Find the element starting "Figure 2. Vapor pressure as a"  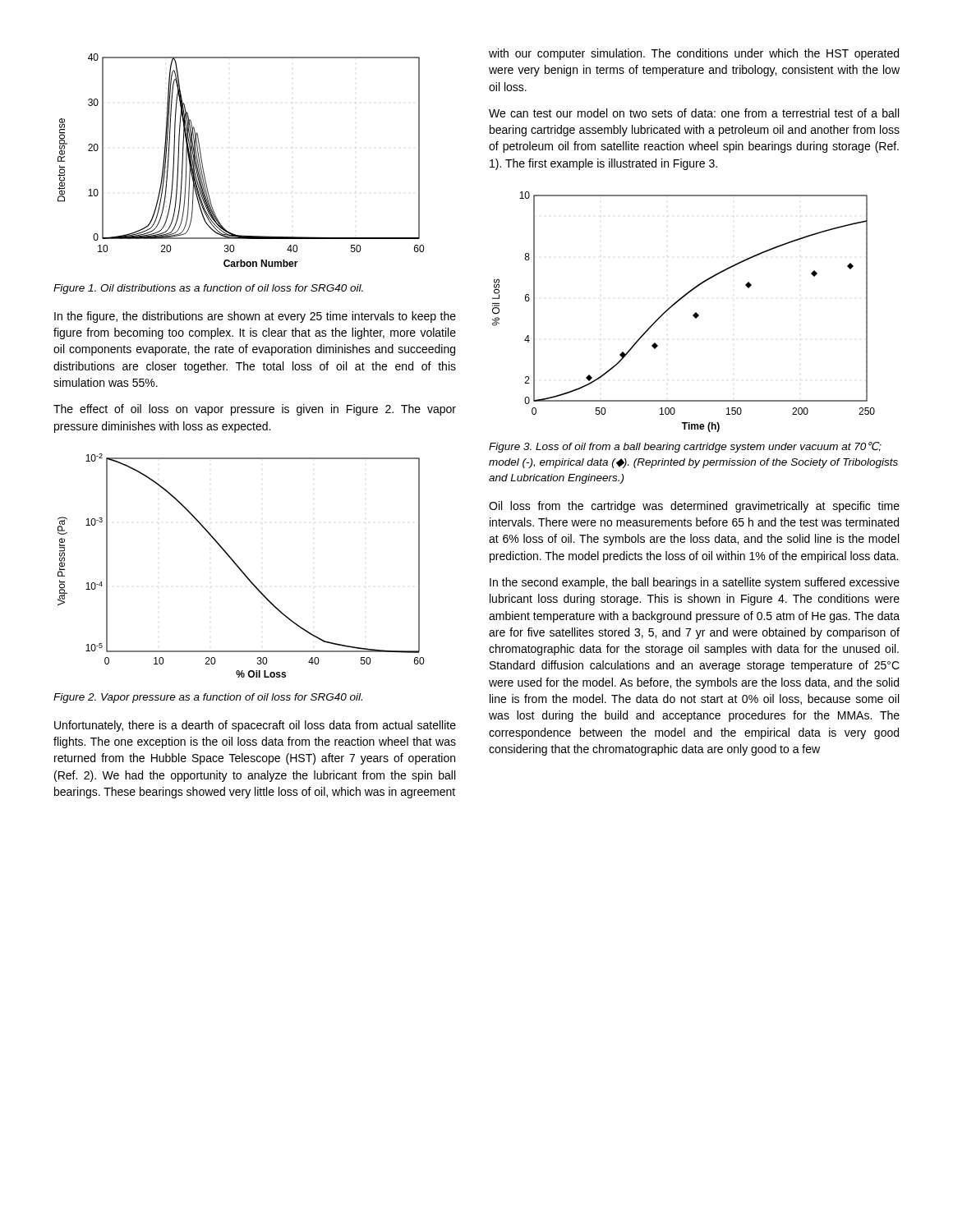(x=209, y=697)
